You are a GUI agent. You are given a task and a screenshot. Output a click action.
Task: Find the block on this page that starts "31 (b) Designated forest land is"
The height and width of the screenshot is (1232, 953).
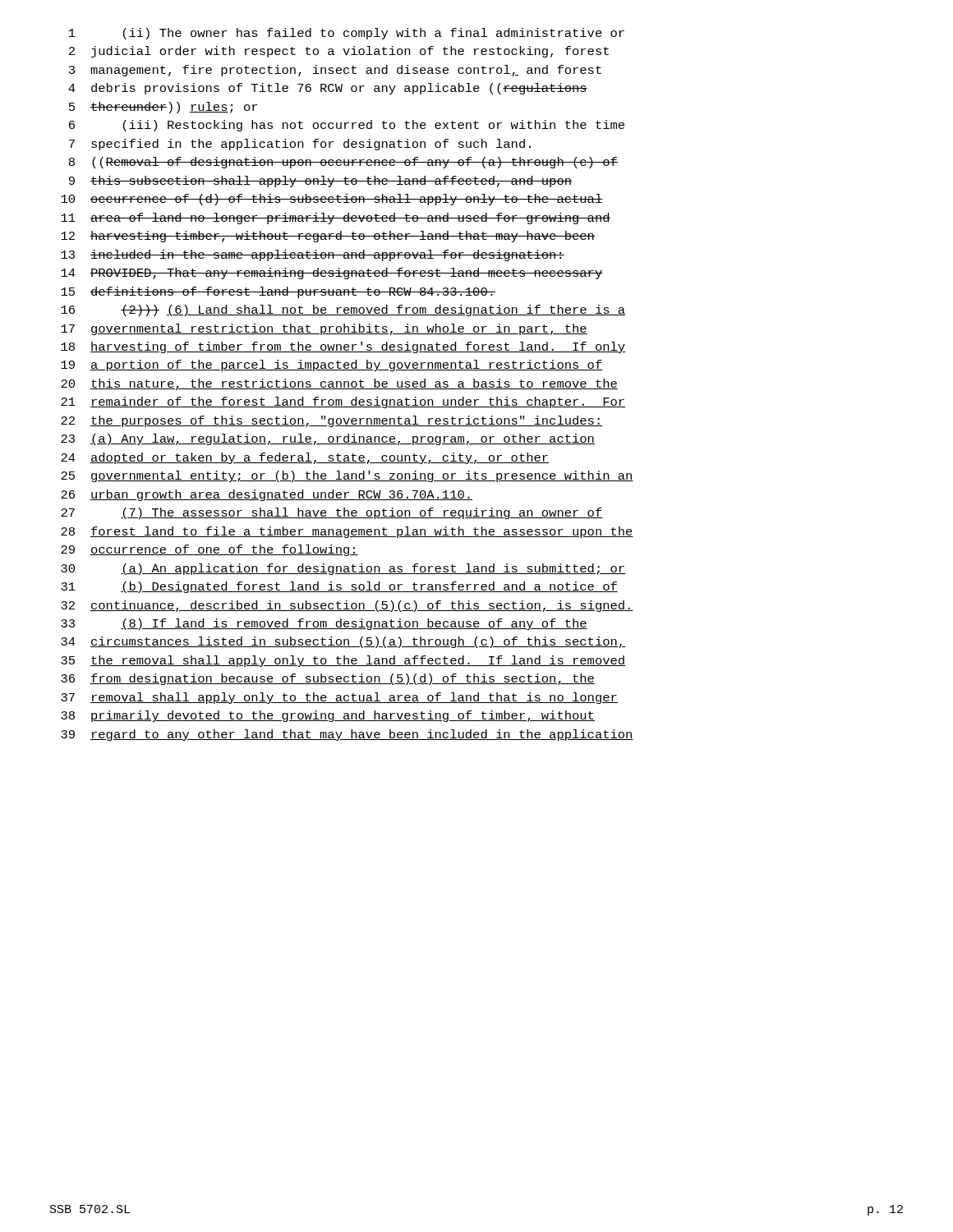pyautogui.click(x=476, y=588)
